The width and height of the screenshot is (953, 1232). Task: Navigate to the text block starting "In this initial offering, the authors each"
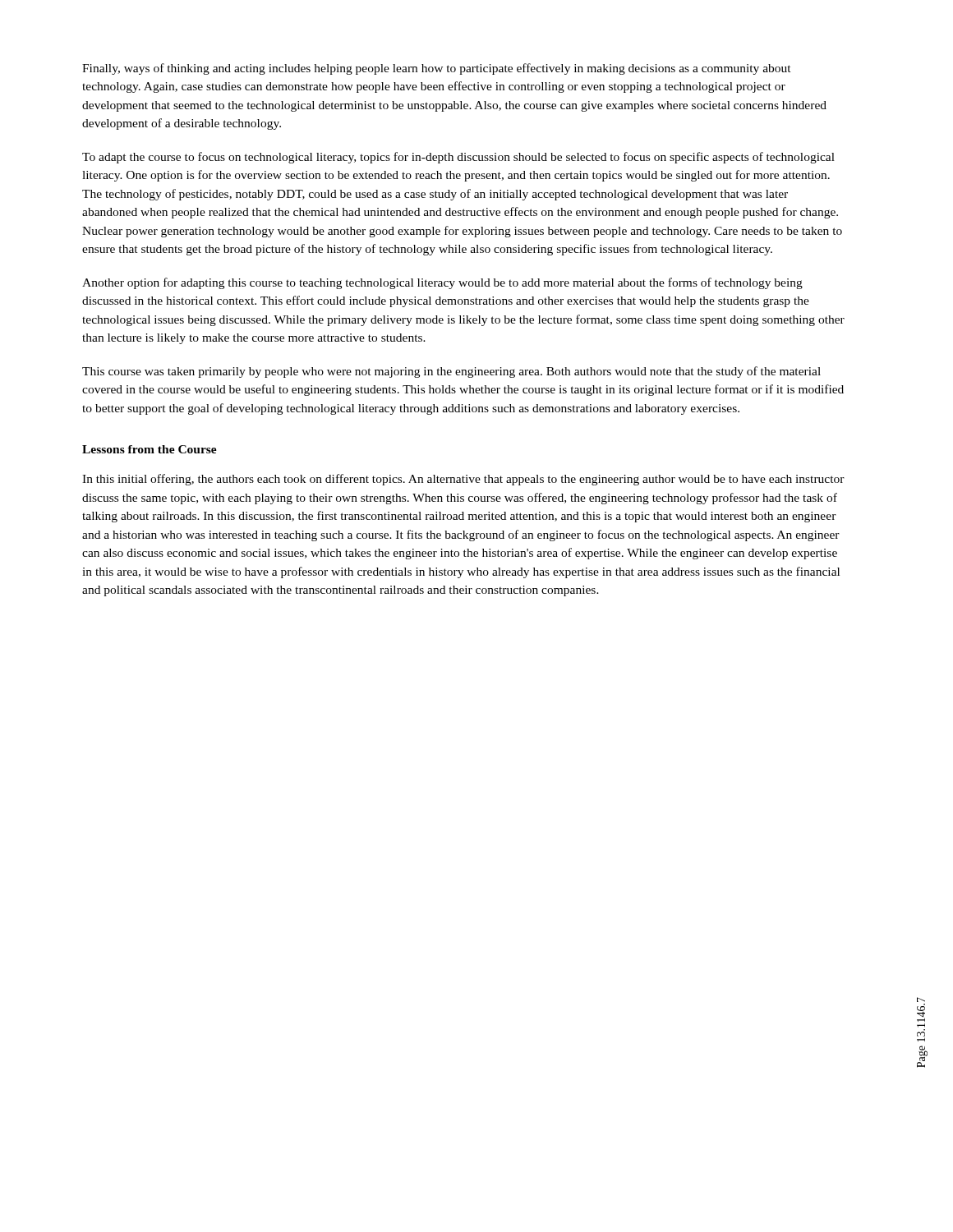[x=463, y=534]
